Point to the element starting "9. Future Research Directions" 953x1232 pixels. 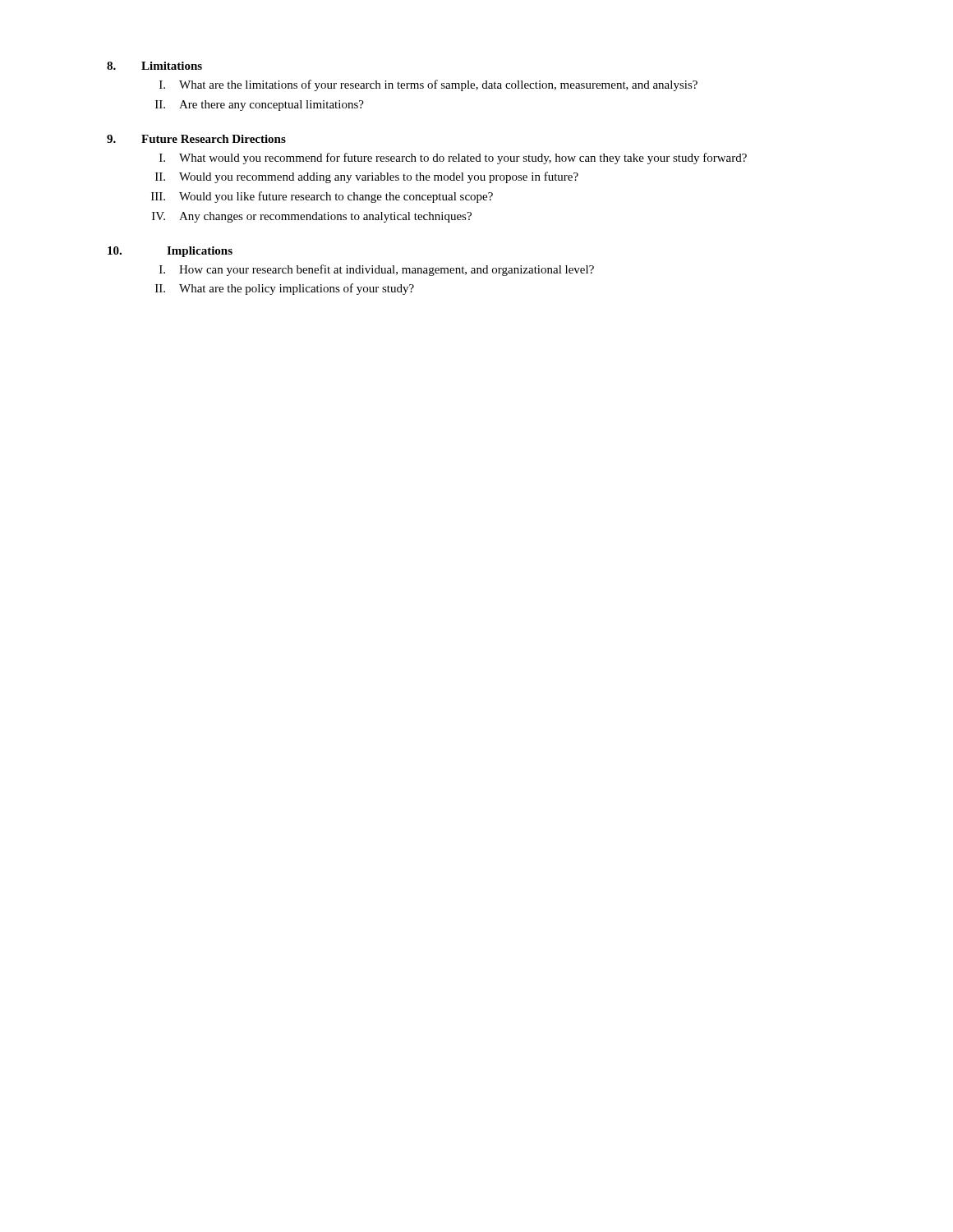196,139
